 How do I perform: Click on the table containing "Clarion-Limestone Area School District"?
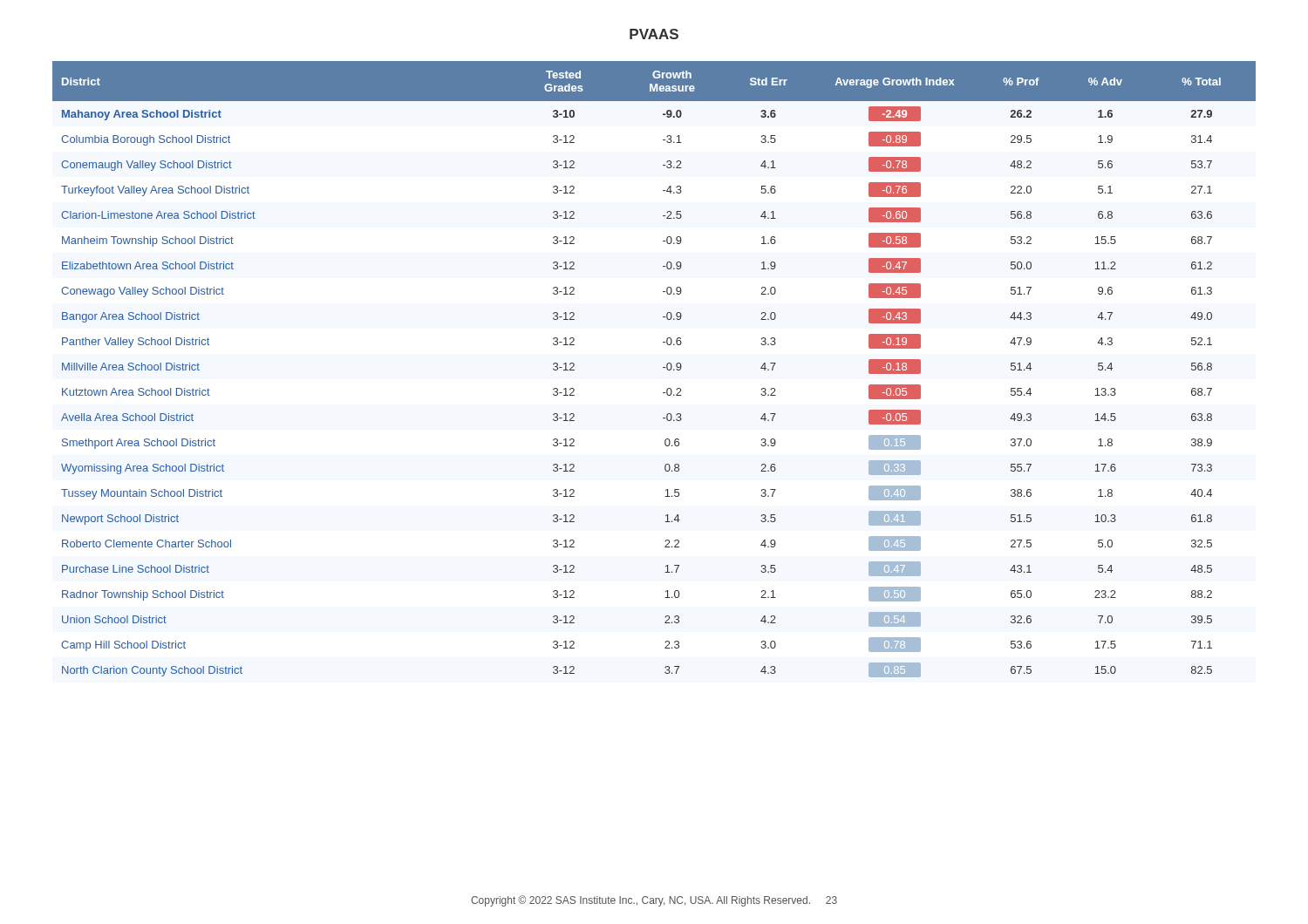point(654,372)
